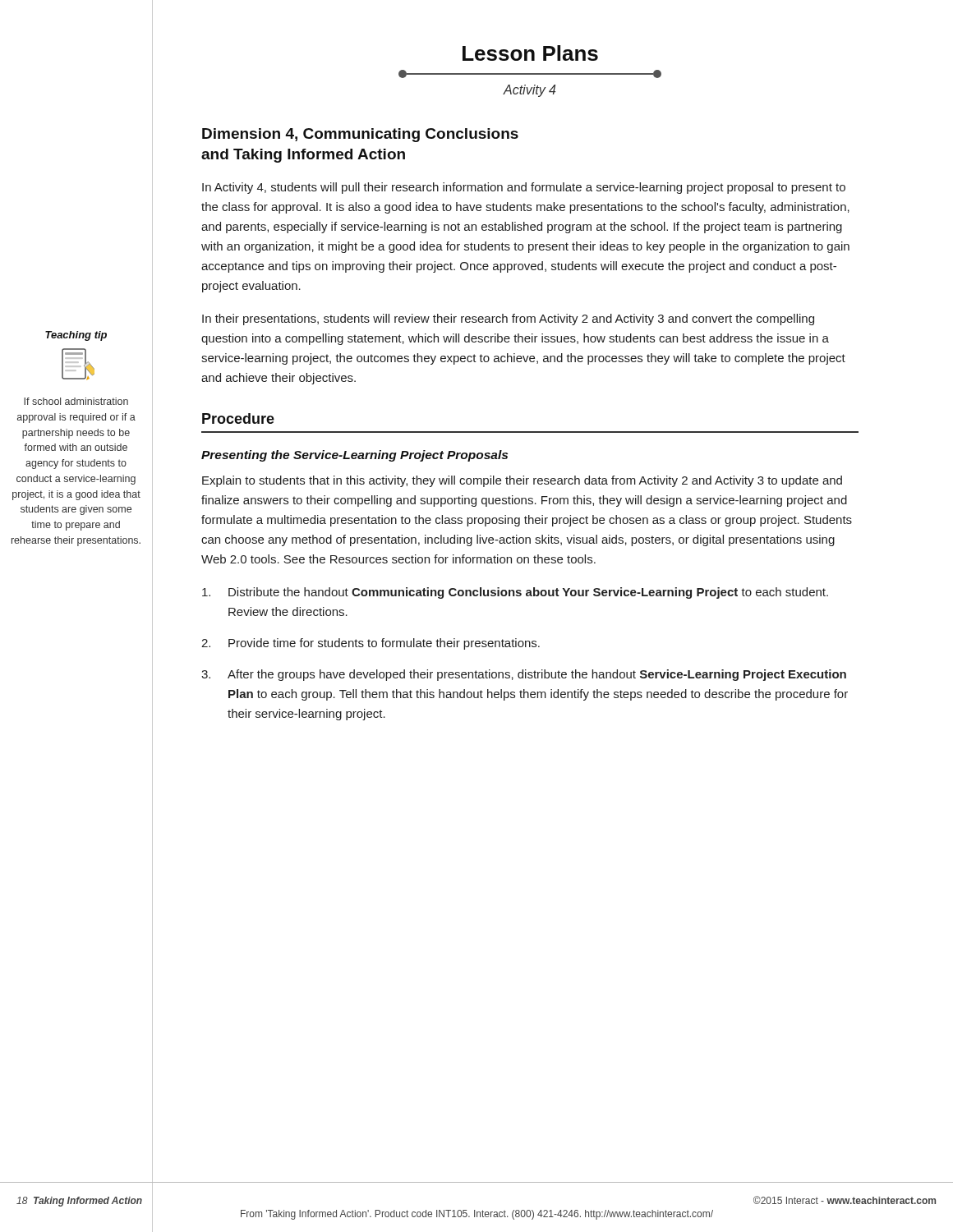Point to the block beginning "In their presentations, students"
This screenshot has height=1232, width=953.
pos(523,348)
